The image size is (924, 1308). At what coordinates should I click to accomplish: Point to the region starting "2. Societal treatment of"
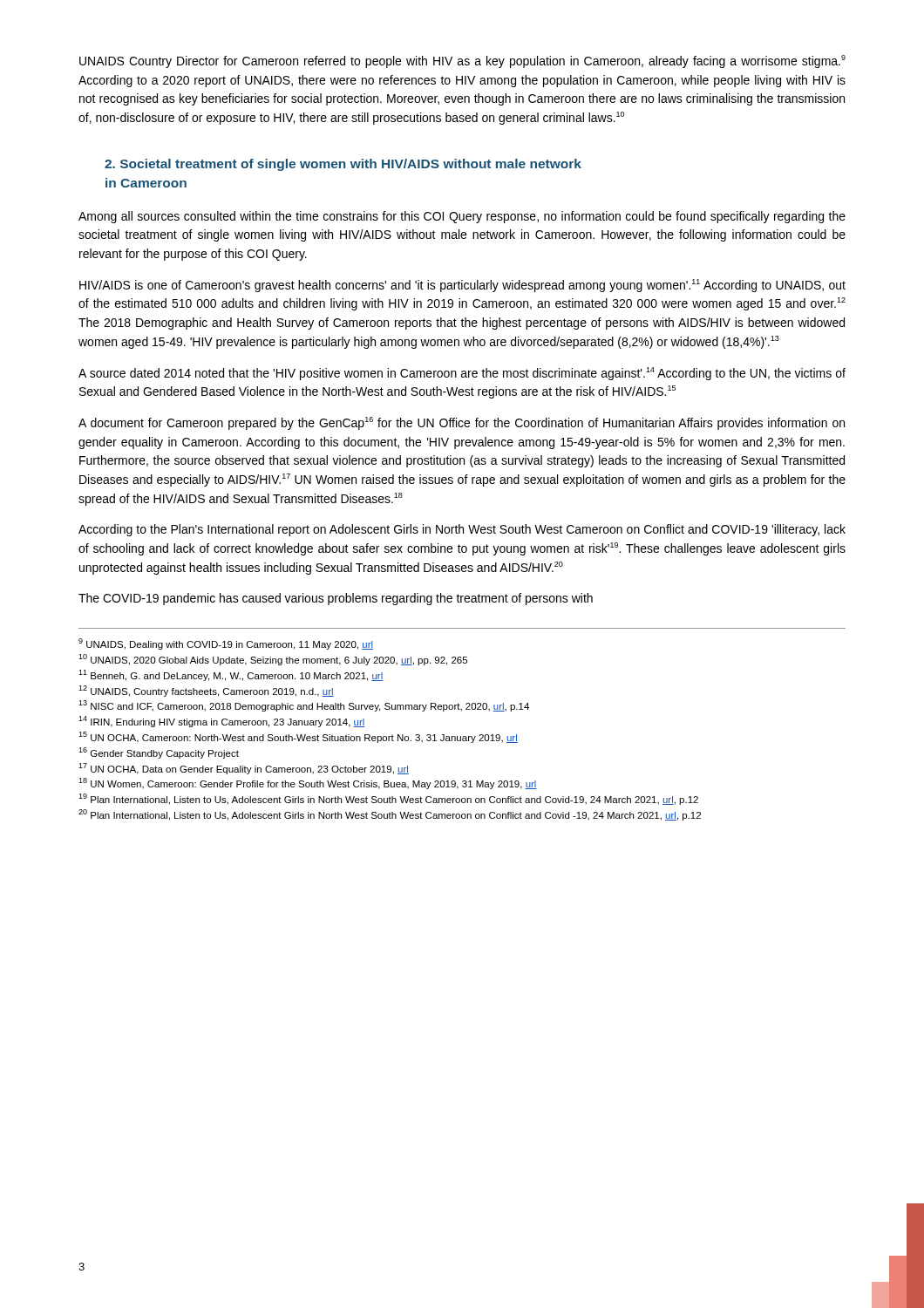click(x=343, y=173)
